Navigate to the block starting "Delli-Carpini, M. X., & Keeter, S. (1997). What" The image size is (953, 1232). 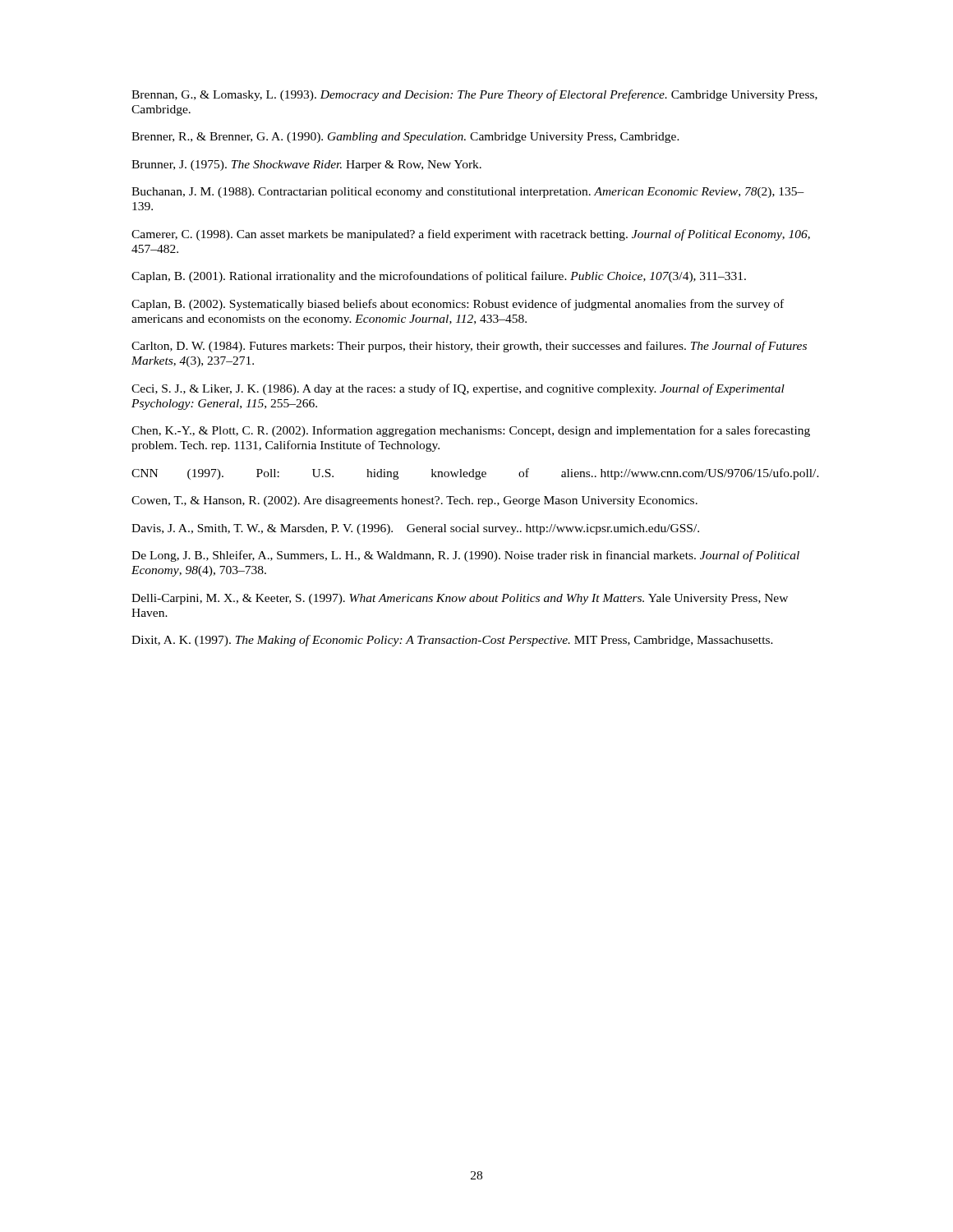pos(476,605)
